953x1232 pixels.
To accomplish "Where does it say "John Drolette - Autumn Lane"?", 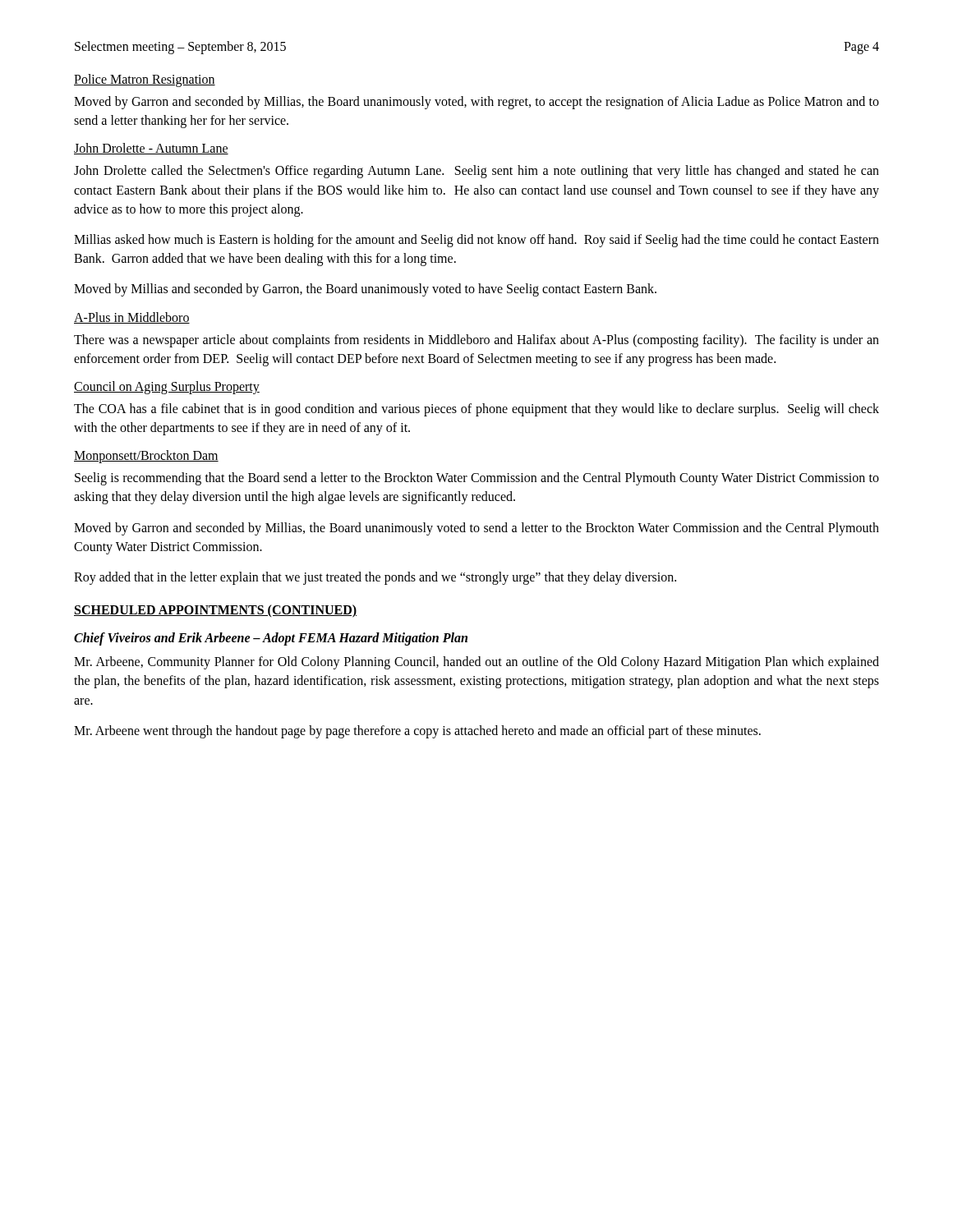I will pyautogui.click(x=151, y=149).
